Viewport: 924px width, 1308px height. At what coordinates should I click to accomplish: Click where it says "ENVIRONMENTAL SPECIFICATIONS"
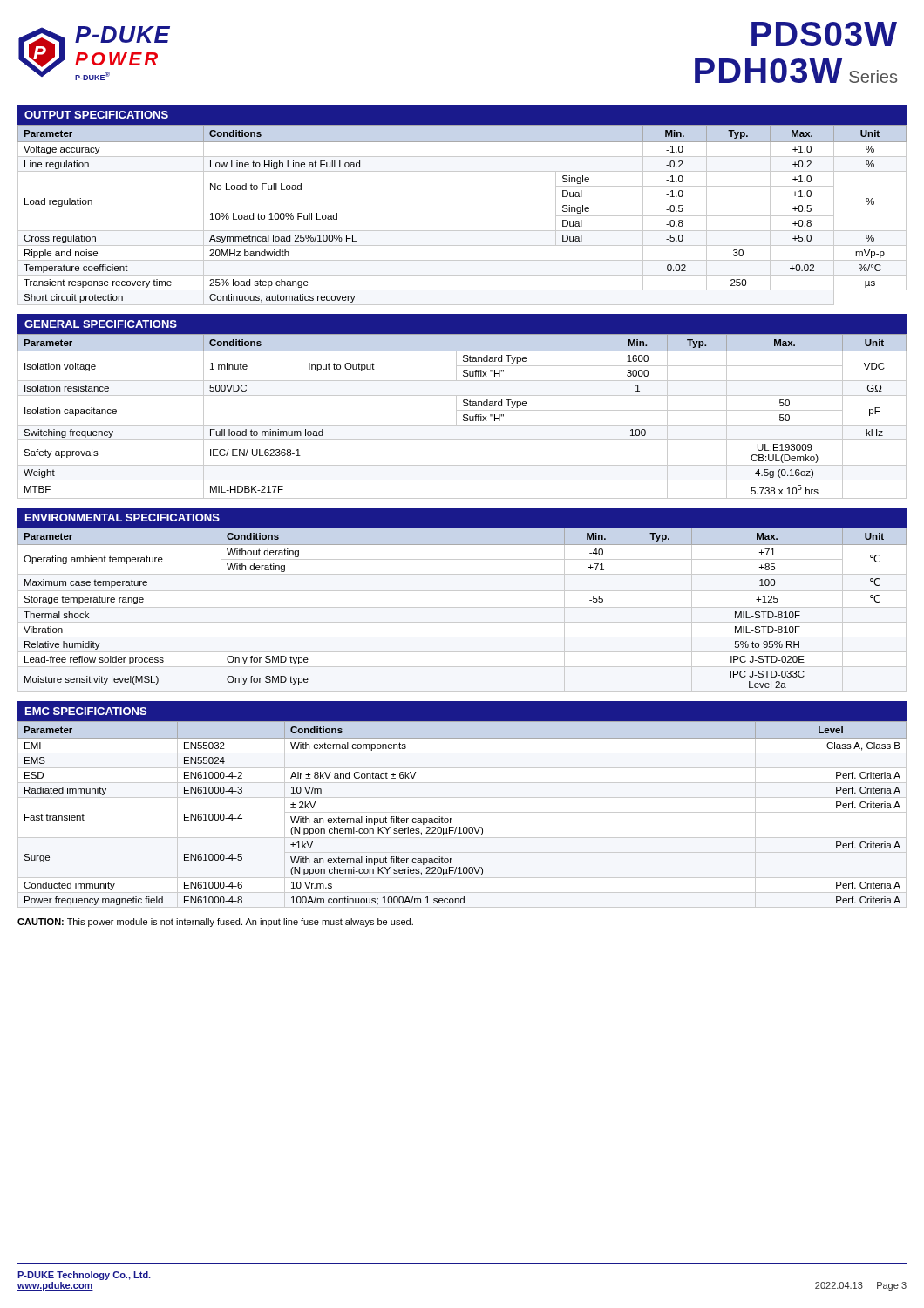(x=122, y=517)
